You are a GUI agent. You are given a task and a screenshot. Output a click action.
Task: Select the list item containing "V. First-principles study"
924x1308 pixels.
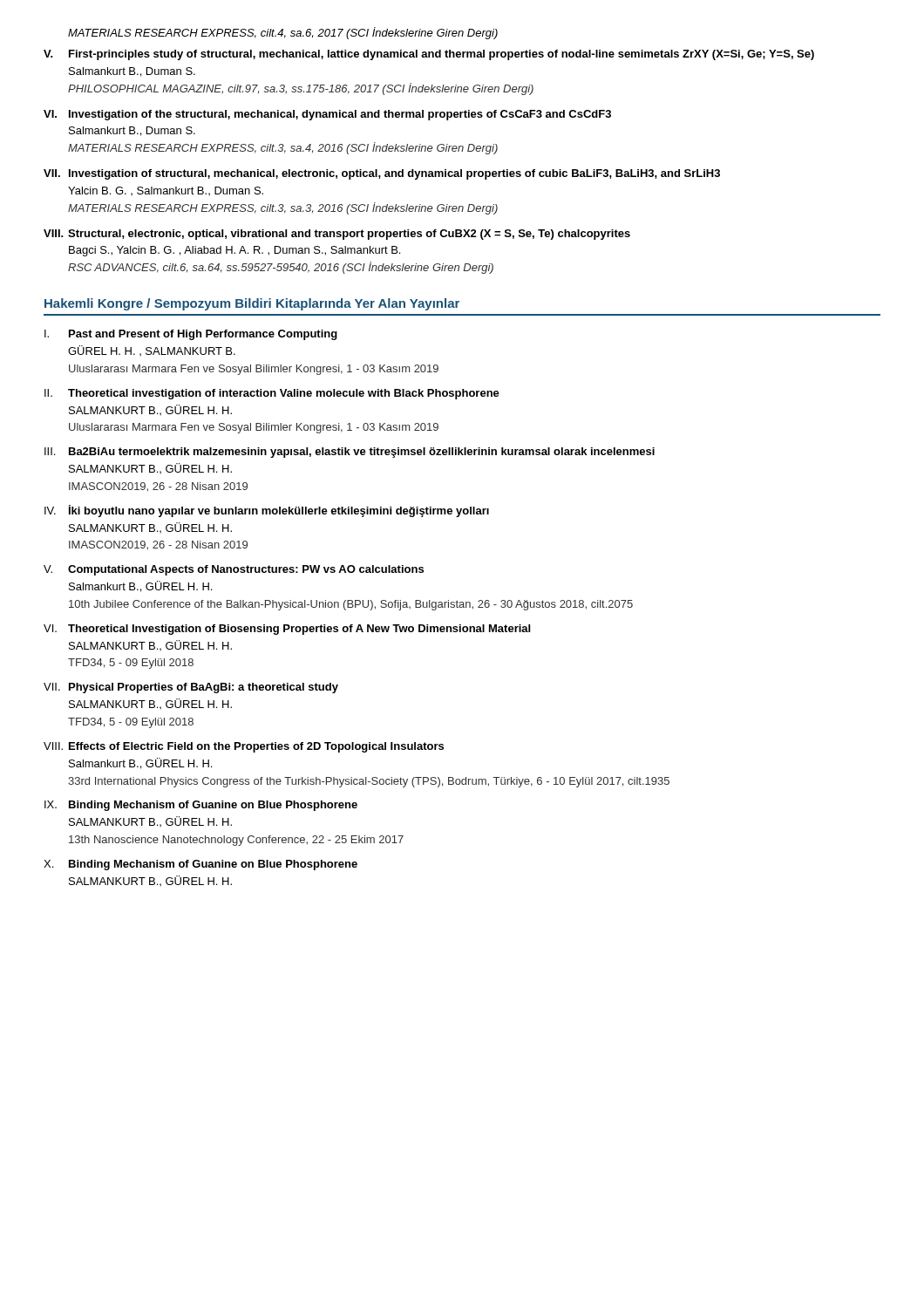429,55
